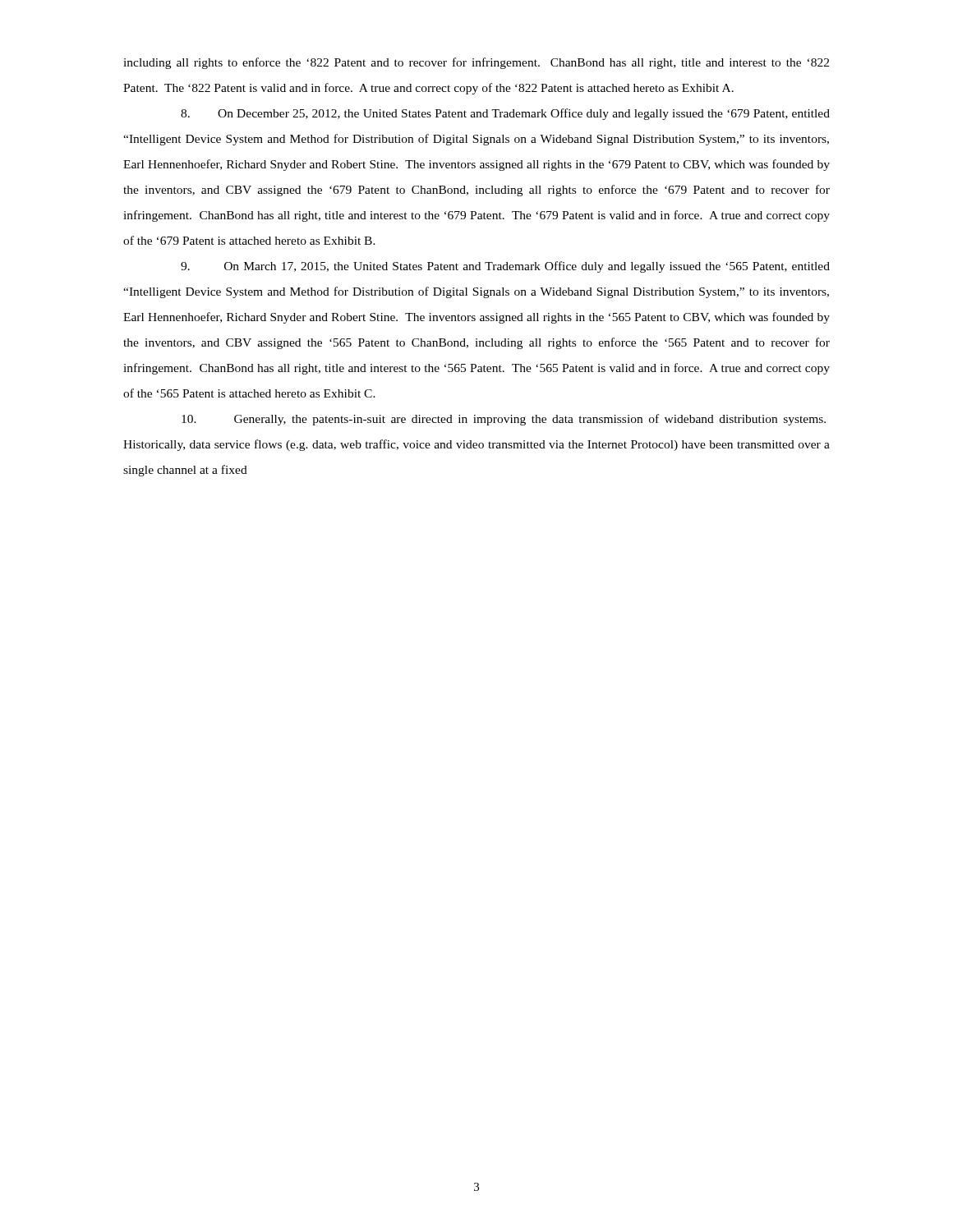Where is the passage that starts "On March 17, 2015, the United States"?

476,329
